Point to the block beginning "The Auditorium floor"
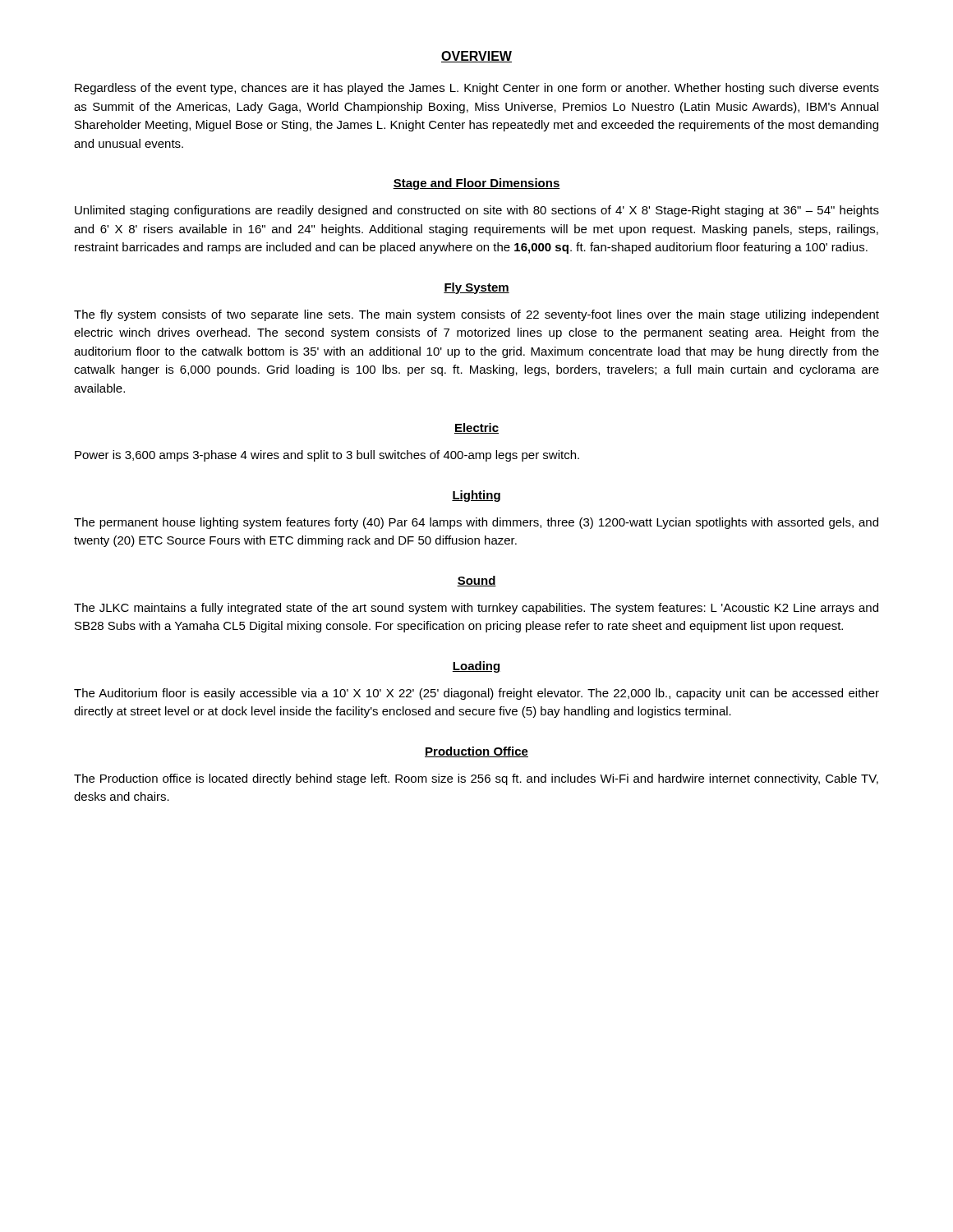The height and width of the screenshot is (1232, 953). point(476,702)
